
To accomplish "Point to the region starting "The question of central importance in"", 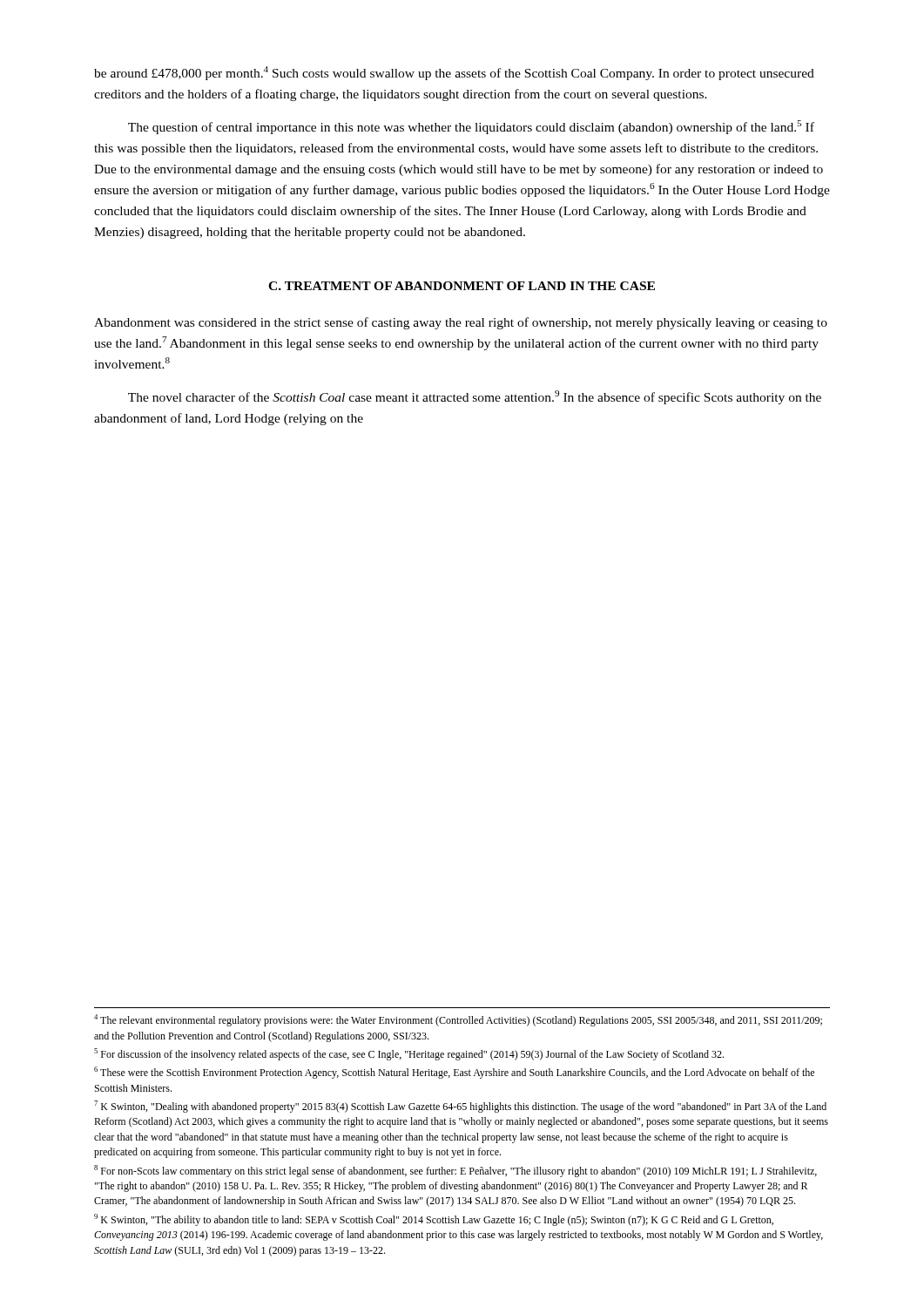I will [462, 180].
